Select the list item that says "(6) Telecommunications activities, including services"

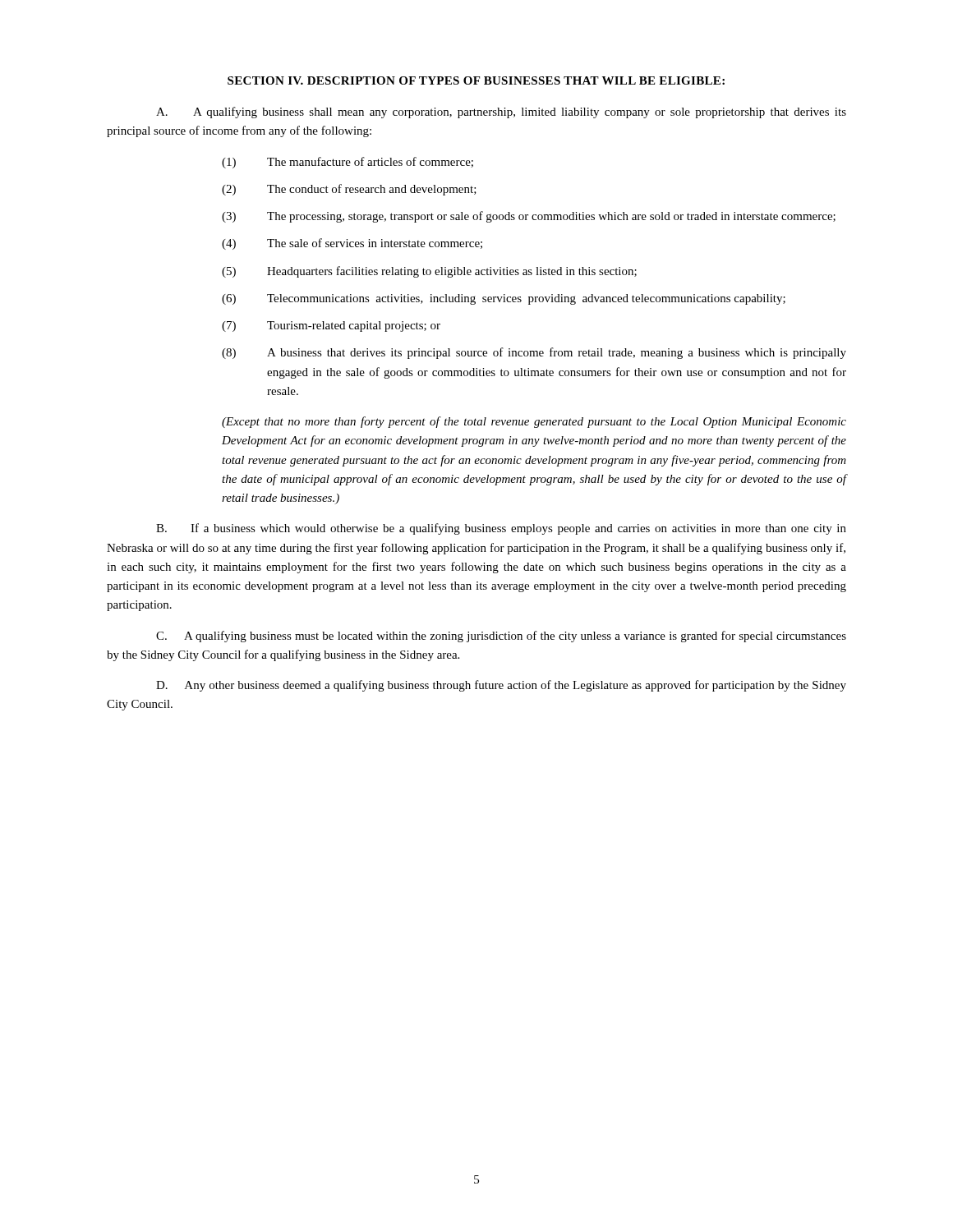tap(534, 298)
